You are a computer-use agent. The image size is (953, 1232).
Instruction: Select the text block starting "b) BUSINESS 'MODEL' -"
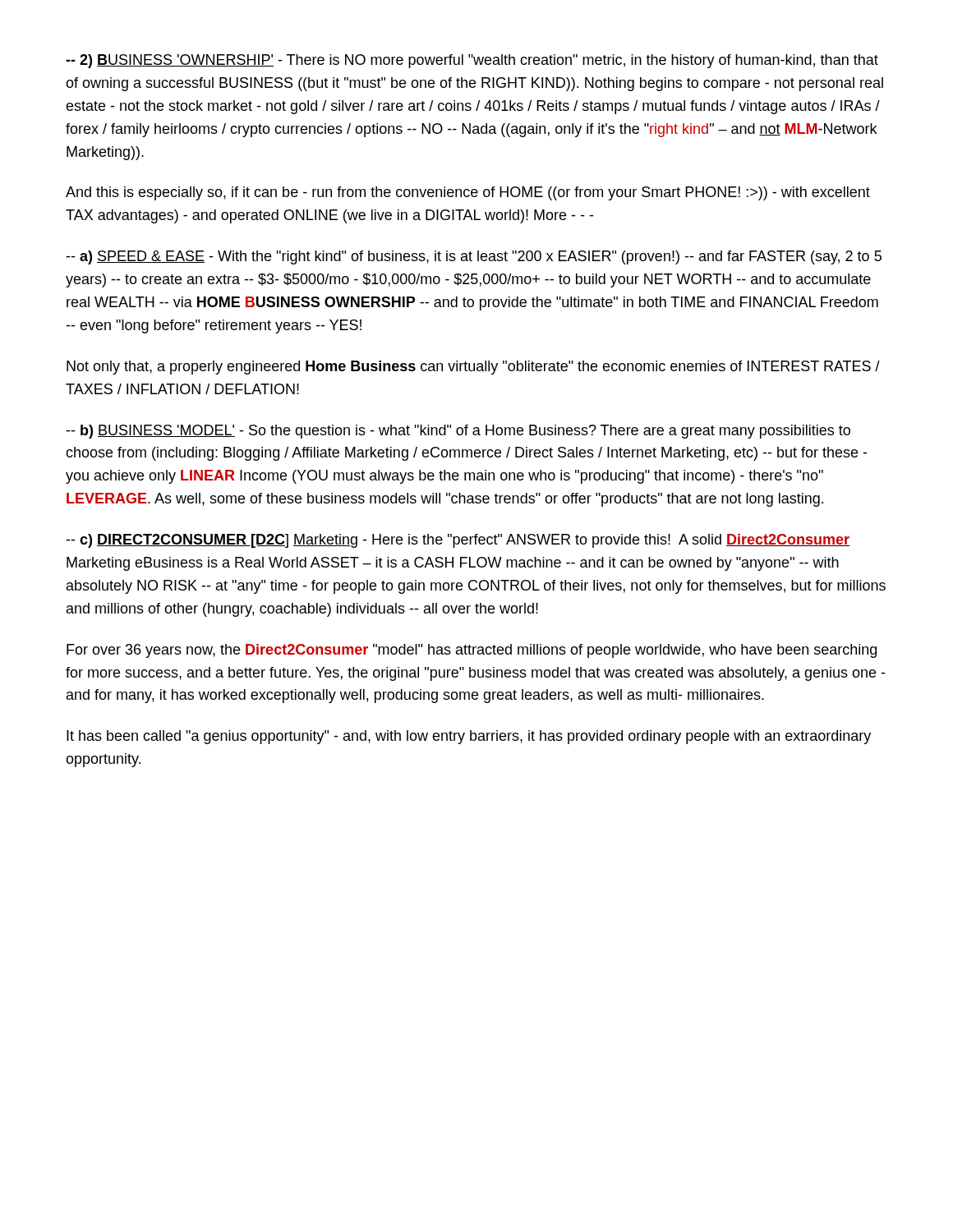pos(467,464)
